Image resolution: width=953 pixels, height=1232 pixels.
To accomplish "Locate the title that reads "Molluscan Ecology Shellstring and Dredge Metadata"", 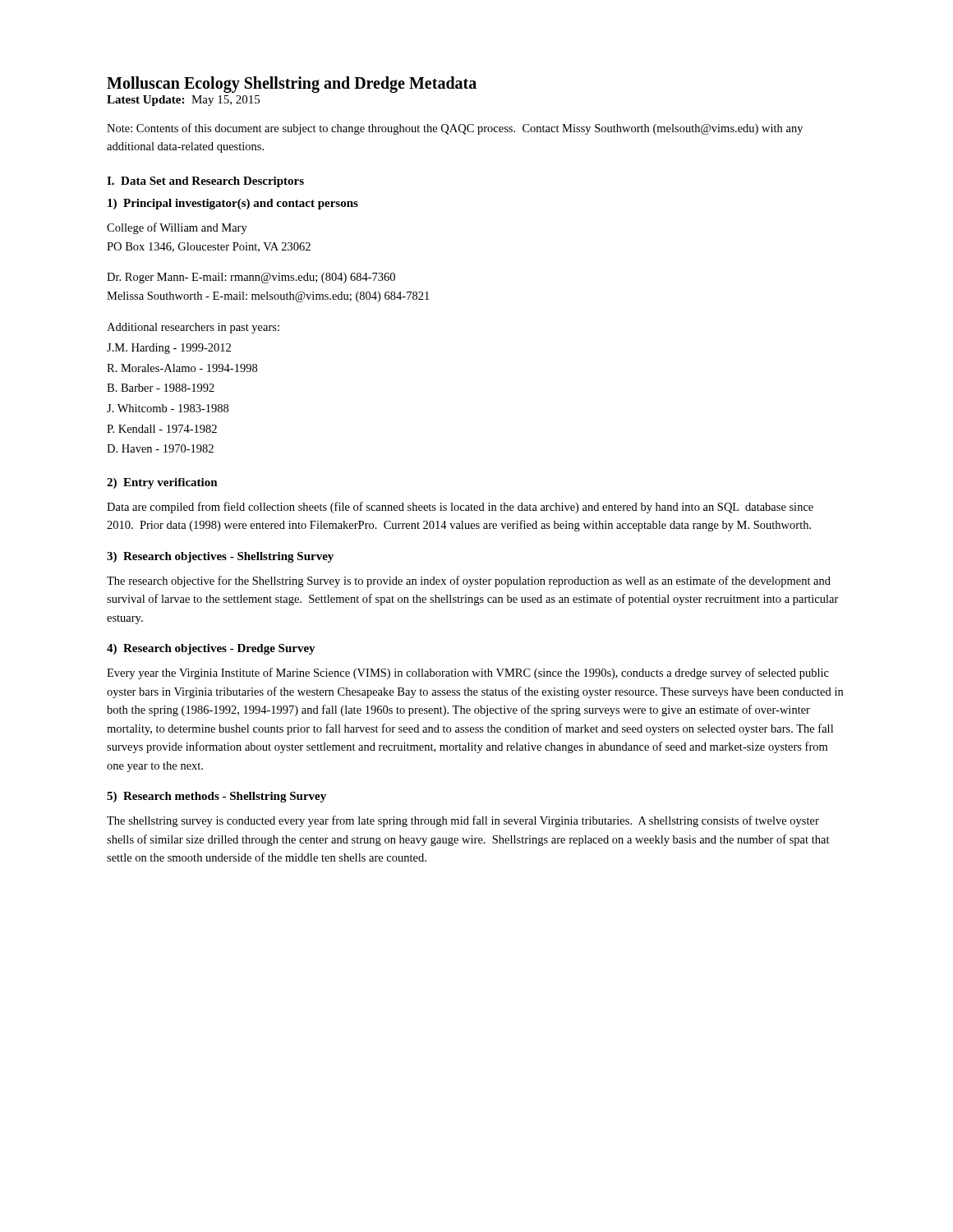I will [292, 83].
